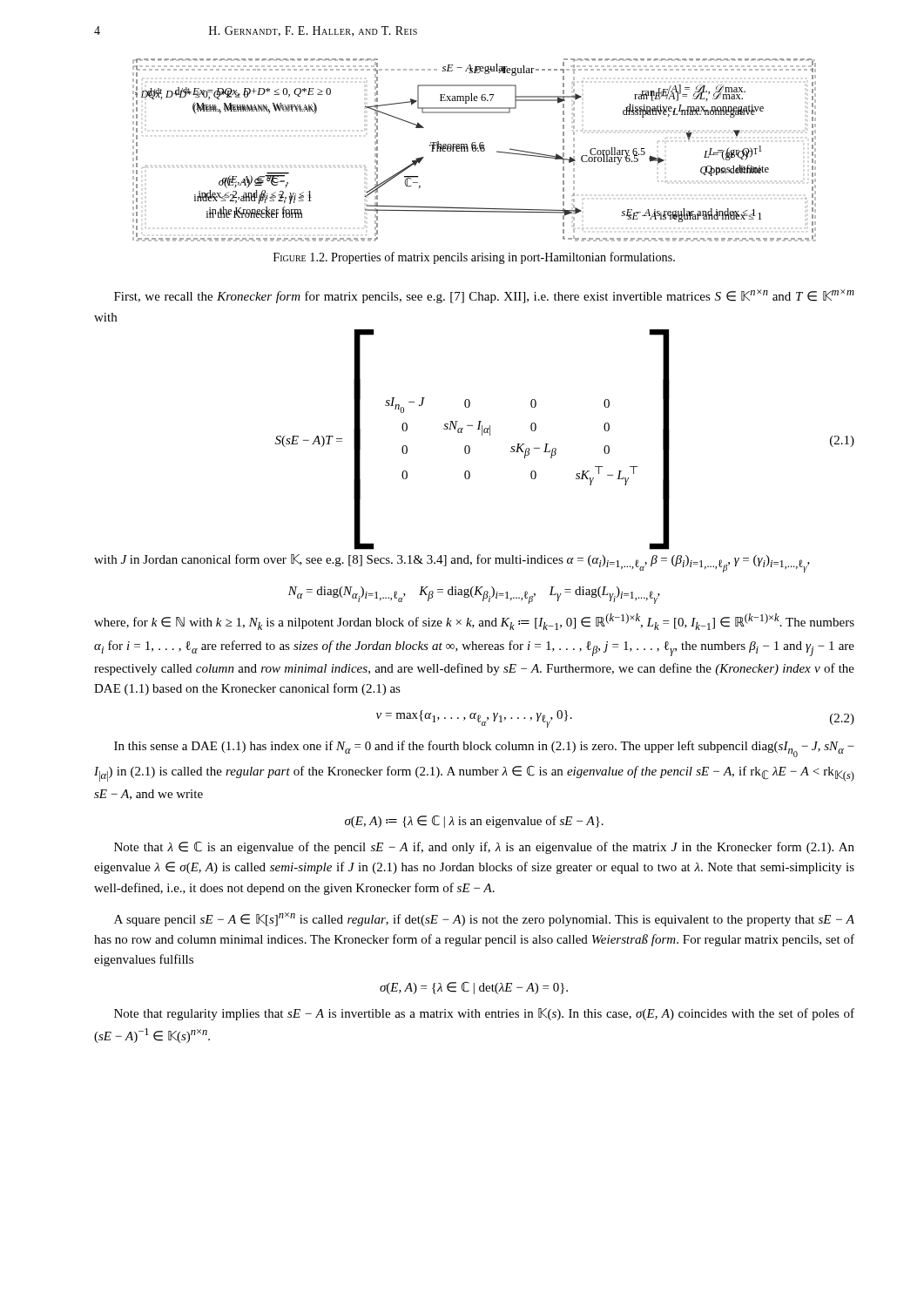
Task: Locate the region starting "A square pencil sE − A"
Action: [x=474, y=938]
